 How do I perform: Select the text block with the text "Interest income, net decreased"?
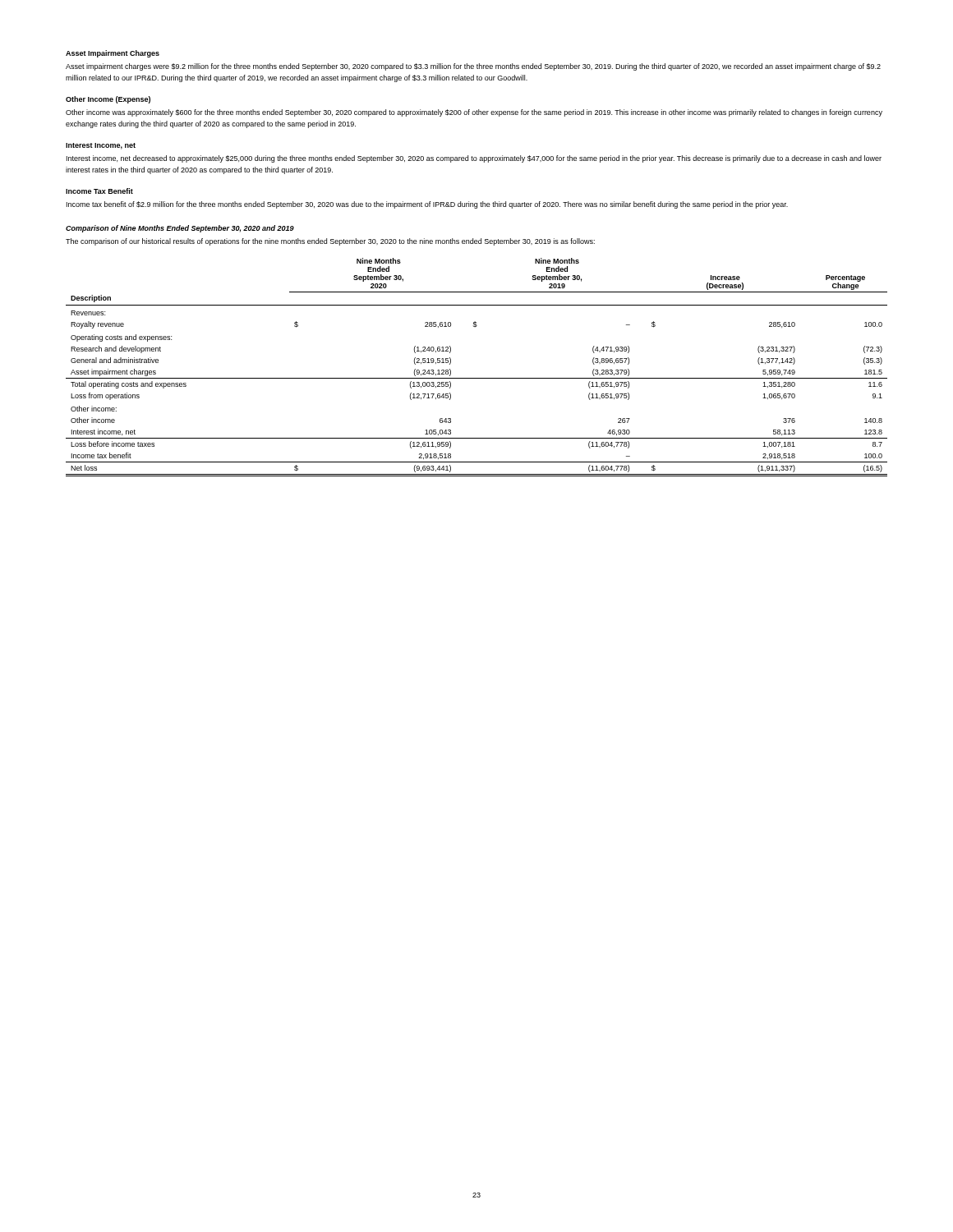tap(474, 164)
